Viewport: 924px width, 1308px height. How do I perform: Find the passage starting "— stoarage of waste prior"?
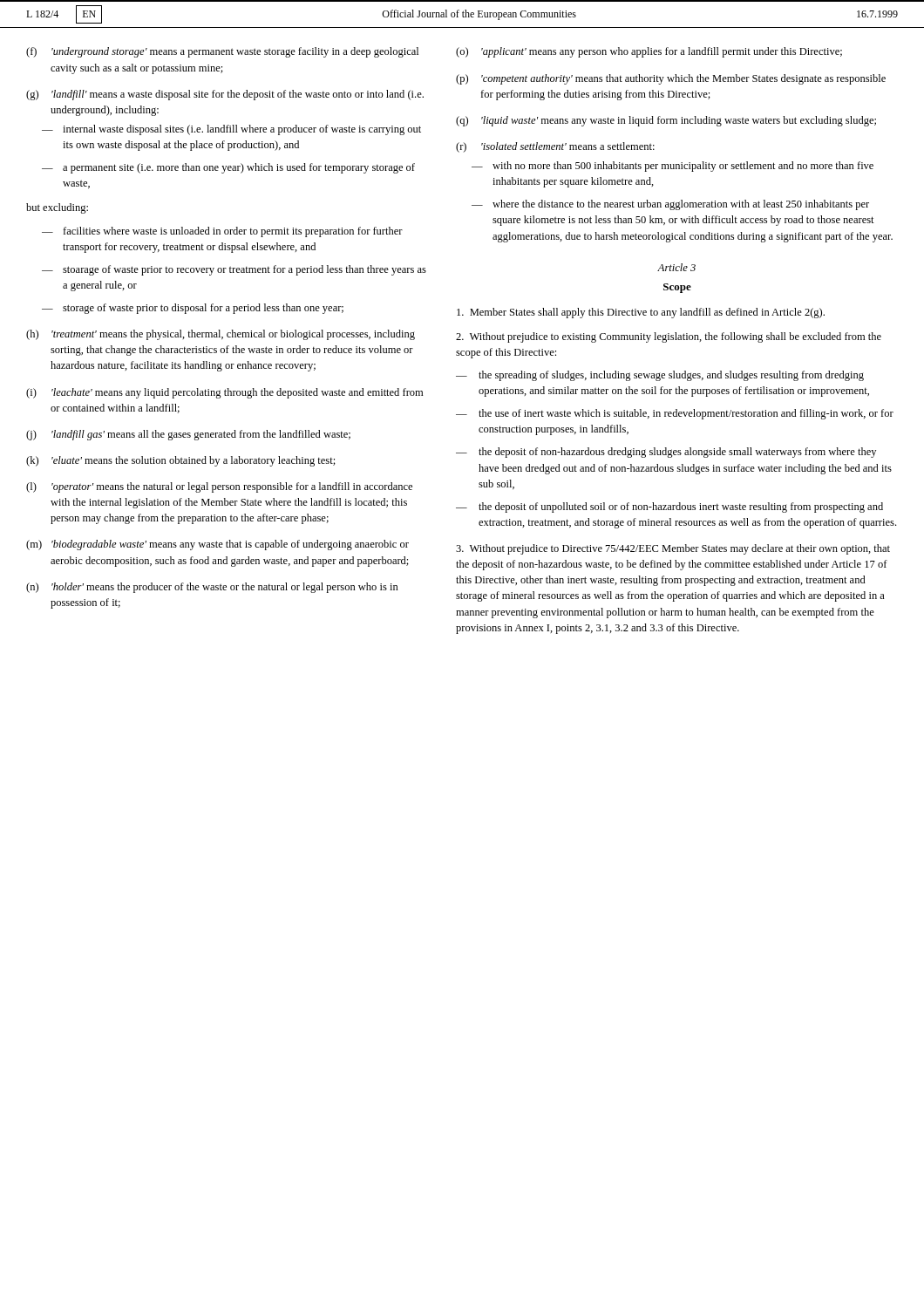237,277
